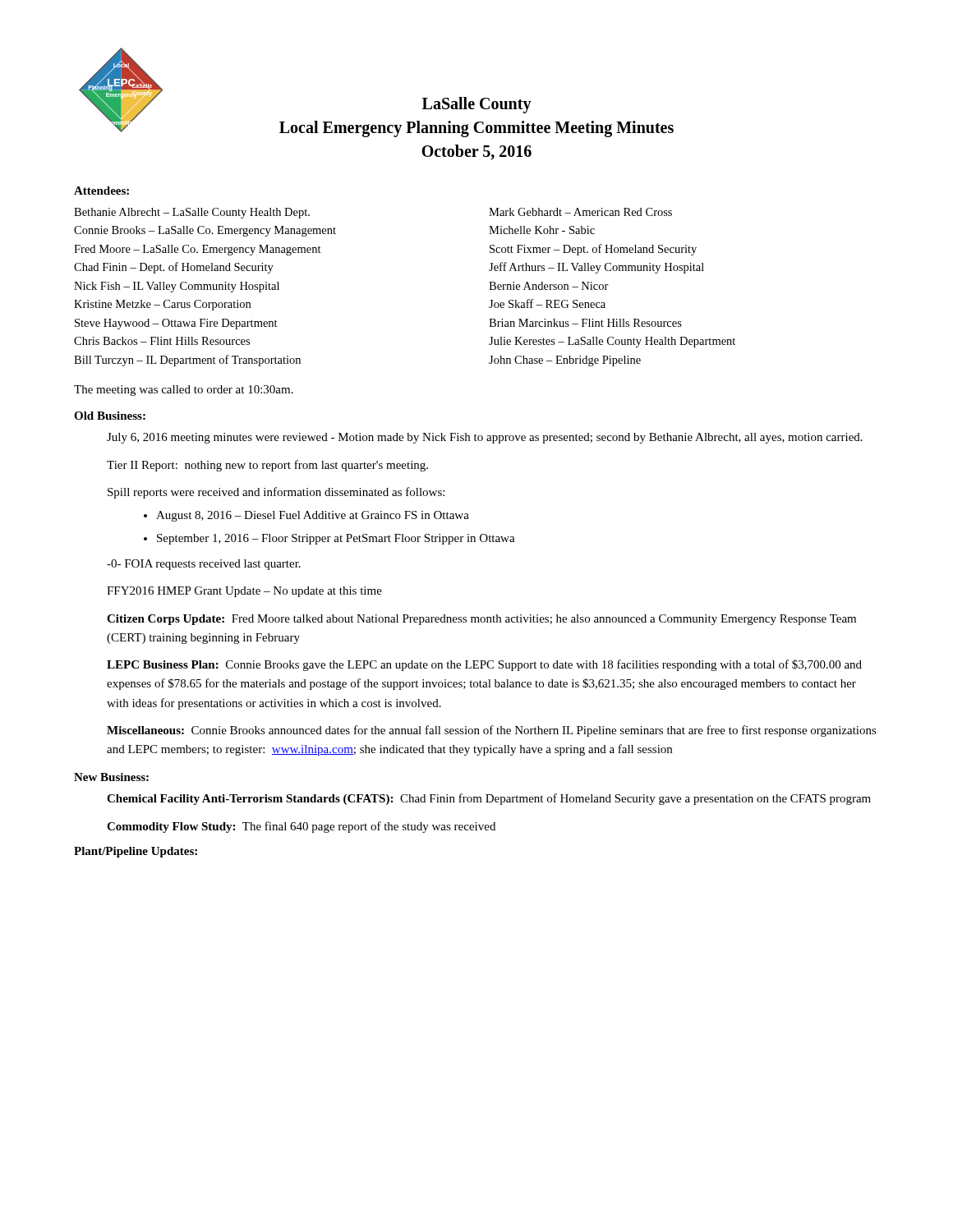Where does it say "Old Business:"?

(110, 416)
